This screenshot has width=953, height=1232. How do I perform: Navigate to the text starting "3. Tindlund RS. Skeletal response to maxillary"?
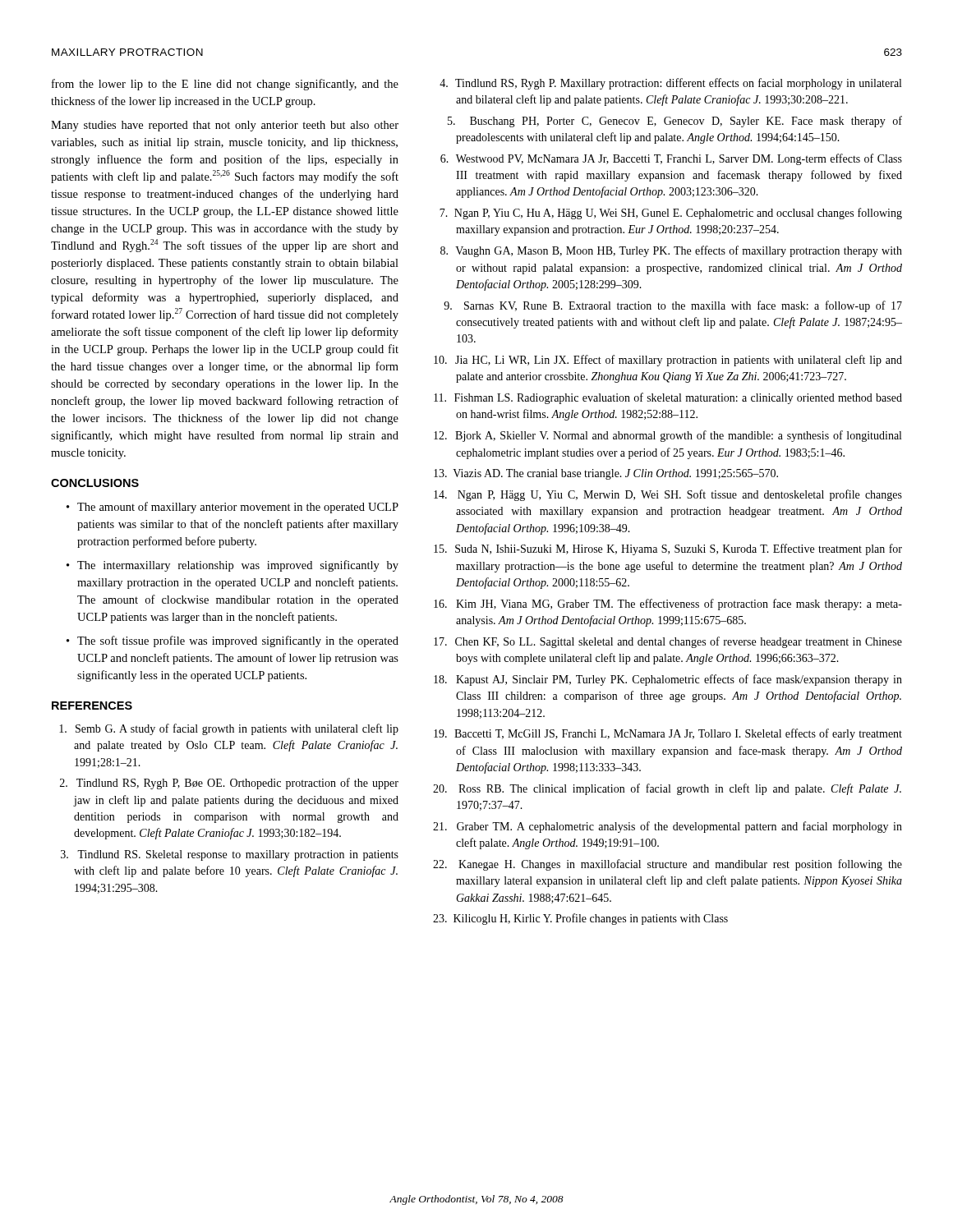point(225,871)
